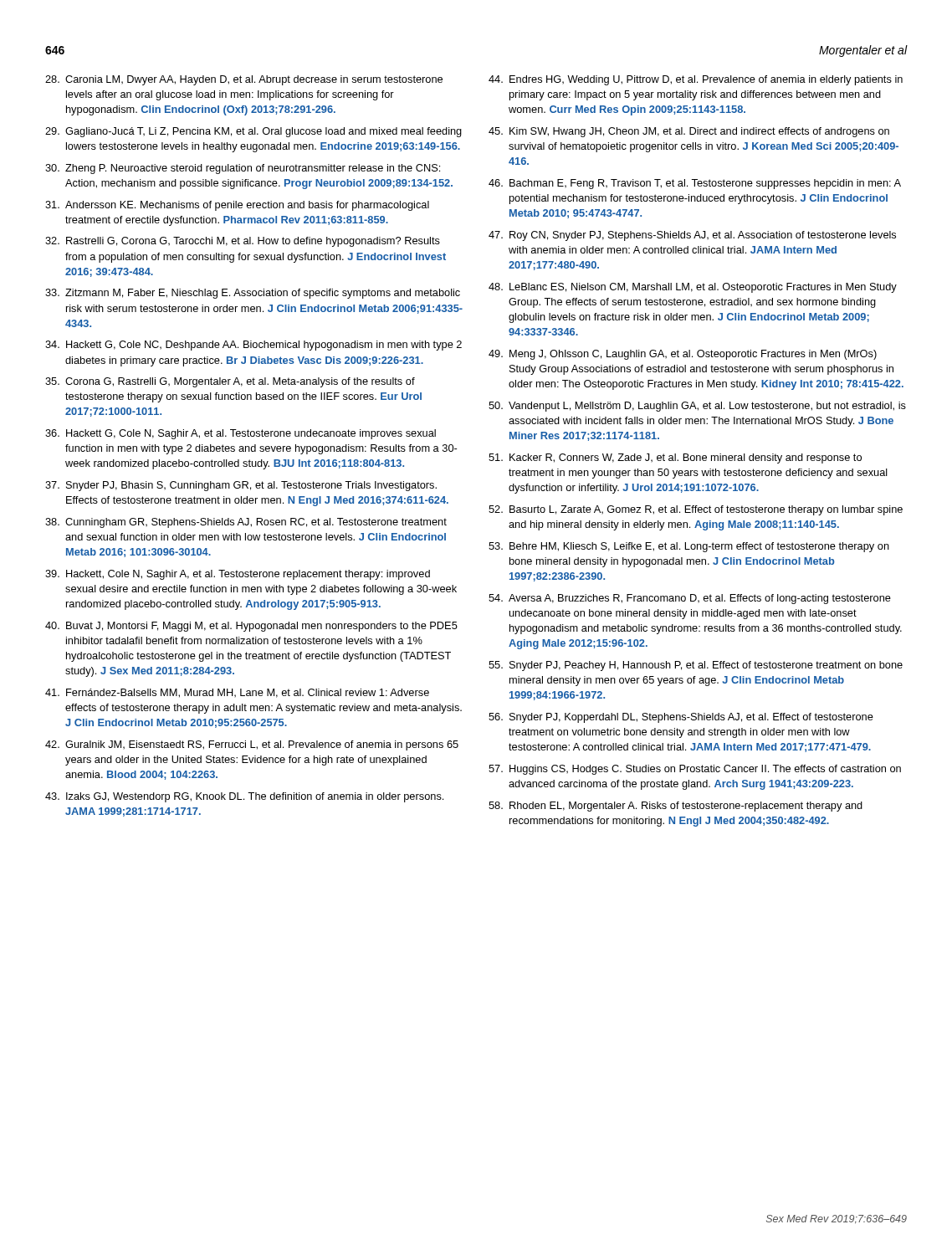Find the block on this page that starts "41. Fernández-Balsells MM, Murad MH, Lane M,"
The height and width of the screenshot is (1255, 952).
(x=254, y=708)
